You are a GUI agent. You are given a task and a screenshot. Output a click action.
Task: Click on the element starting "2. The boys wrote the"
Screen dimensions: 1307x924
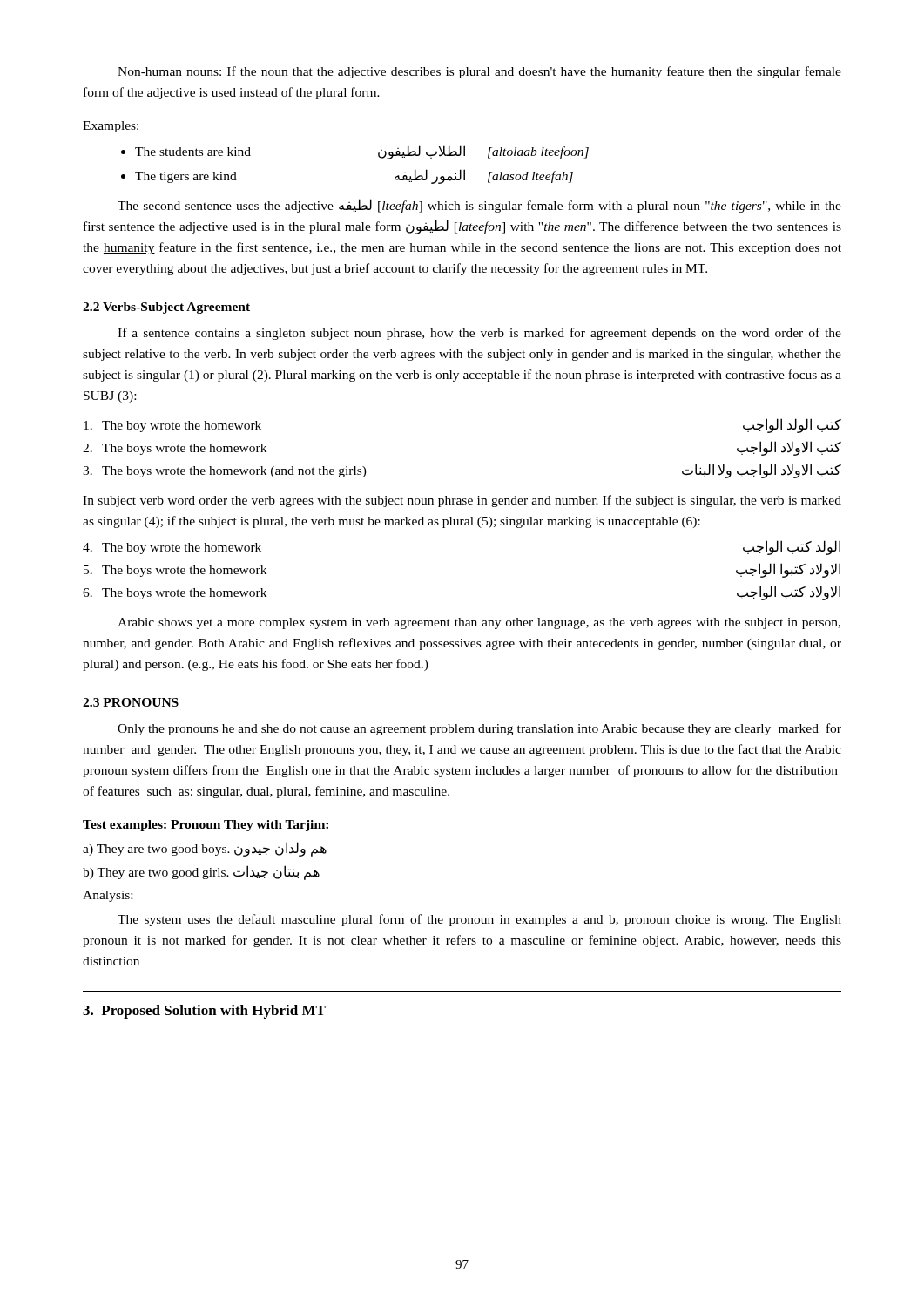(x=170, y=448)
